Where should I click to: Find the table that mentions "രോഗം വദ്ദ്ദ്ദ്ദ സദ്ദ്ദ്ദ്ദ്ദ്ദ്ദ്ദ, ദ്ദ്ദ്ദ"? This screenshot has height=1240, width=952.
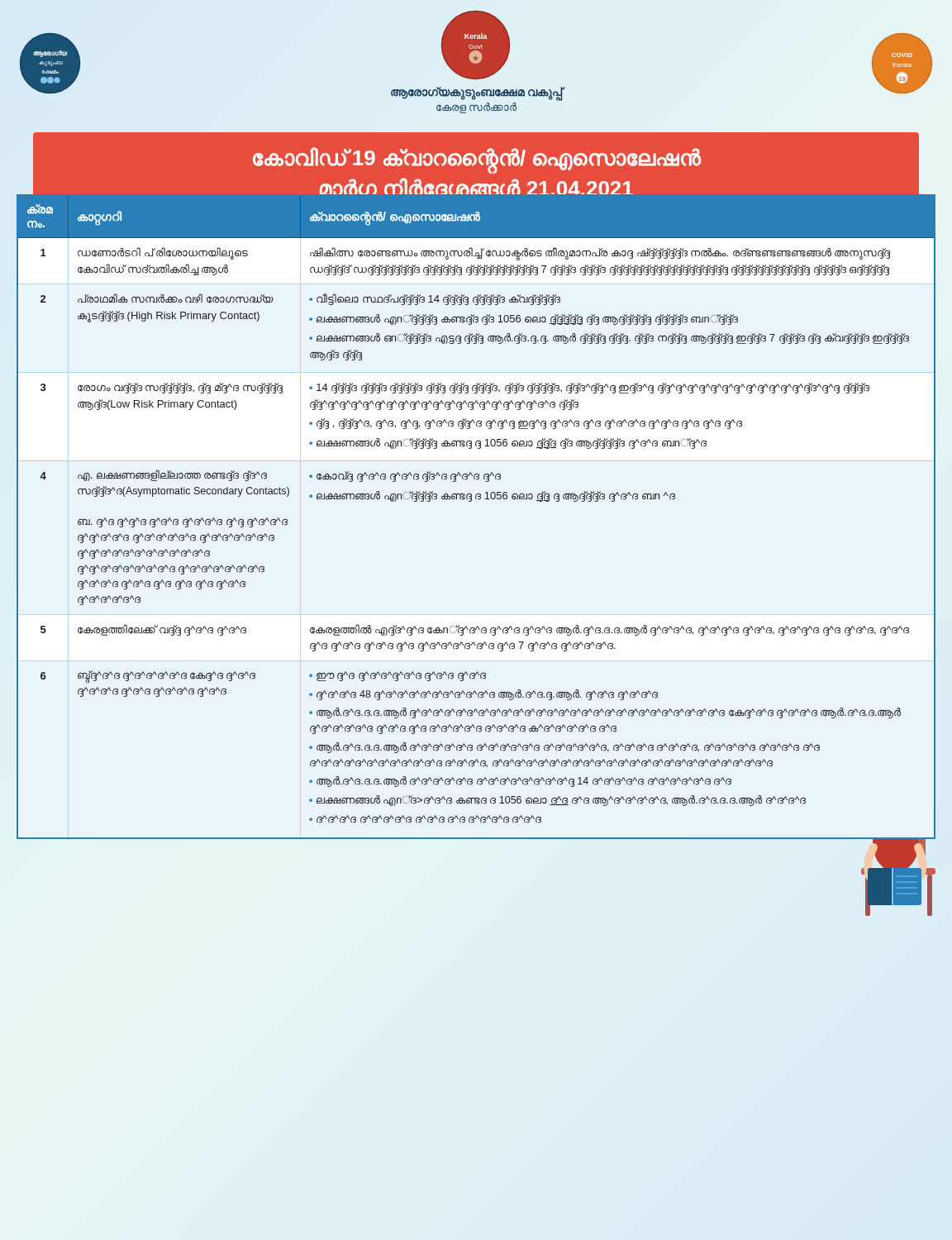click(x=476, y=516)
